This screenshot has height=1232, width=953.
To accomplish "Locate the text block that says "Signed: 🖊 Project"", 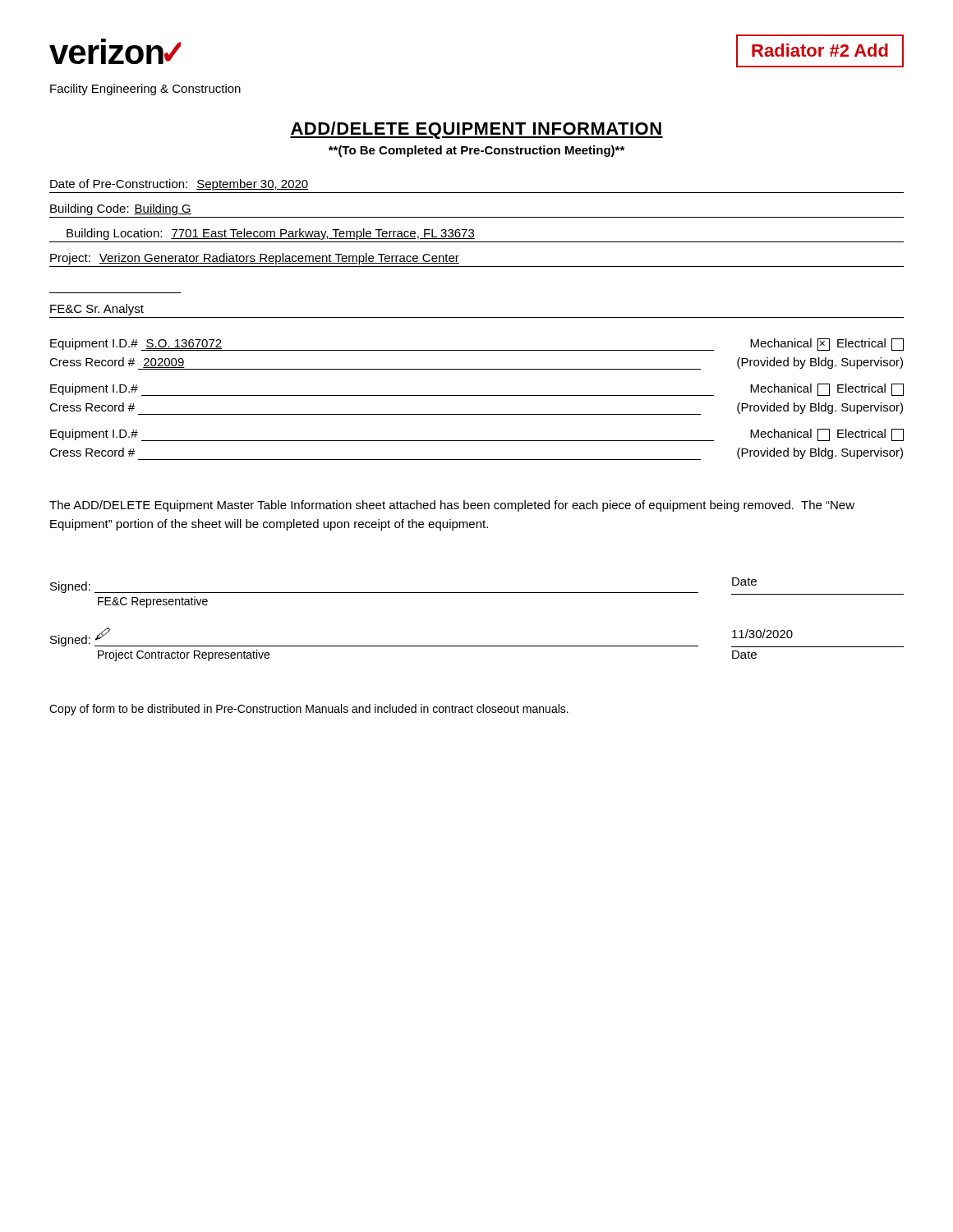I will [476, 644].
